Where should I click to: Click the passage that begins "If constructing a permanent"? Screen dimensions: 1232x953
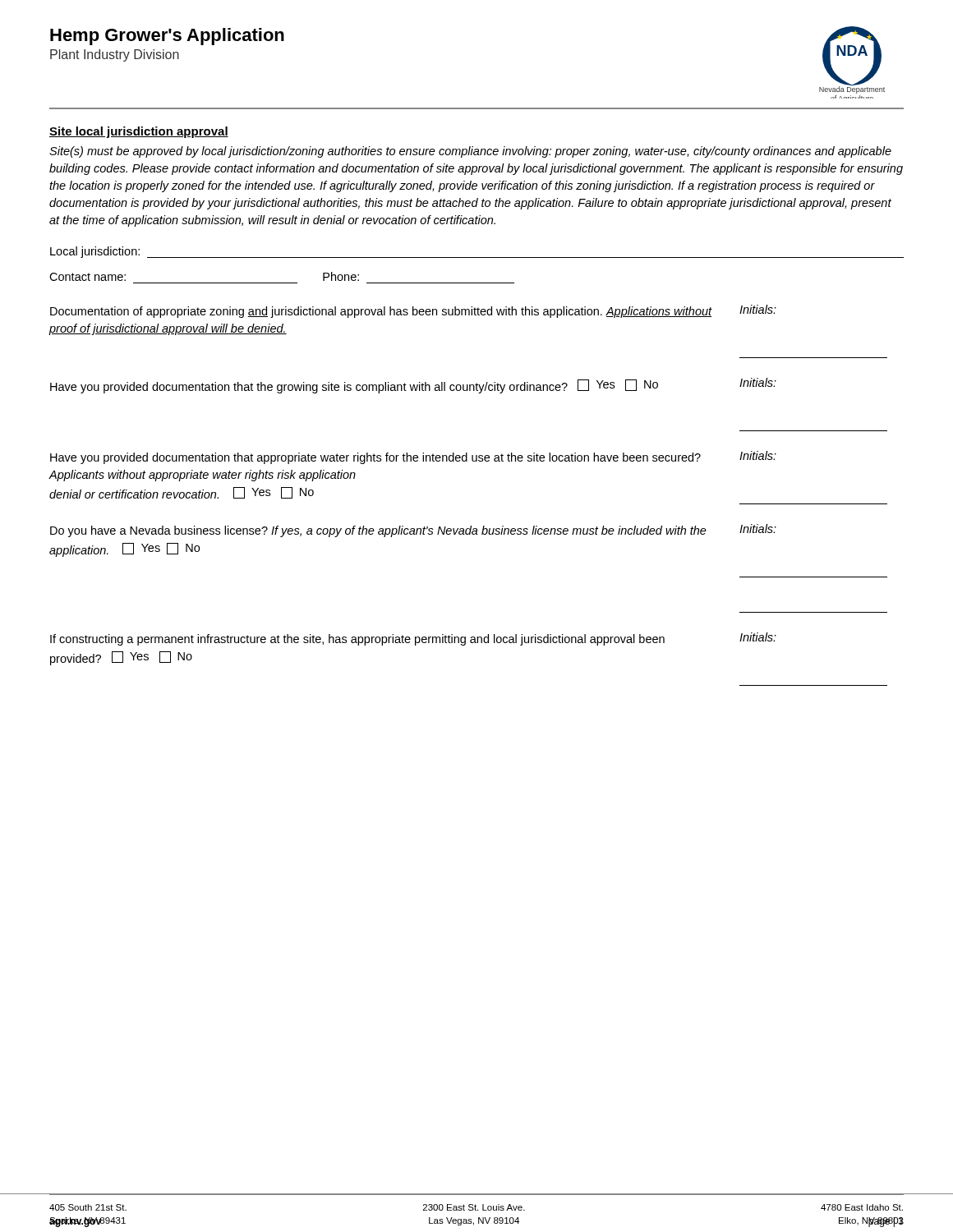[413, 639]
